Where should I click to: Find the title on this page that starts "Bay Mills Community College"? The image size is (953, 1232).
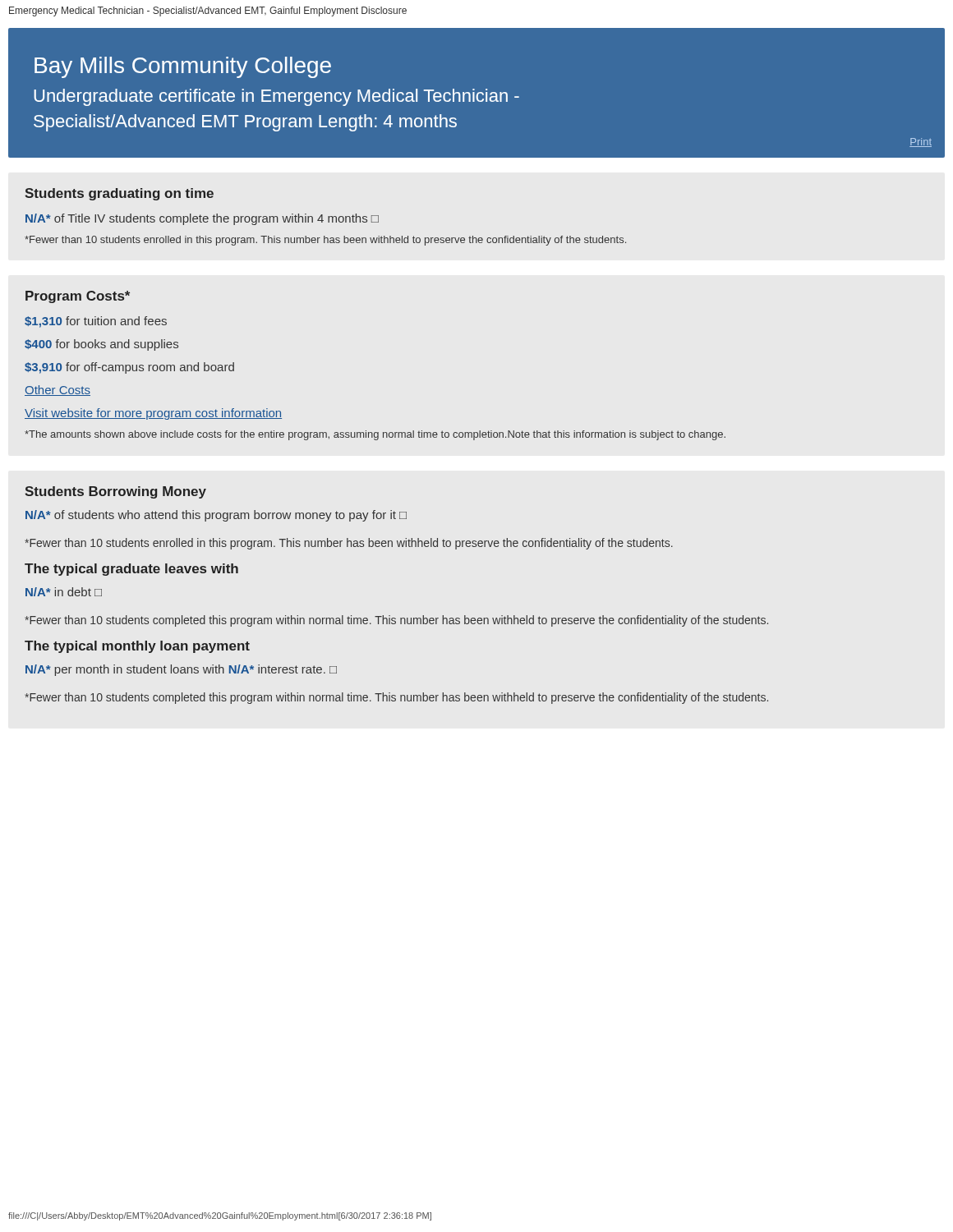[482, 99]
